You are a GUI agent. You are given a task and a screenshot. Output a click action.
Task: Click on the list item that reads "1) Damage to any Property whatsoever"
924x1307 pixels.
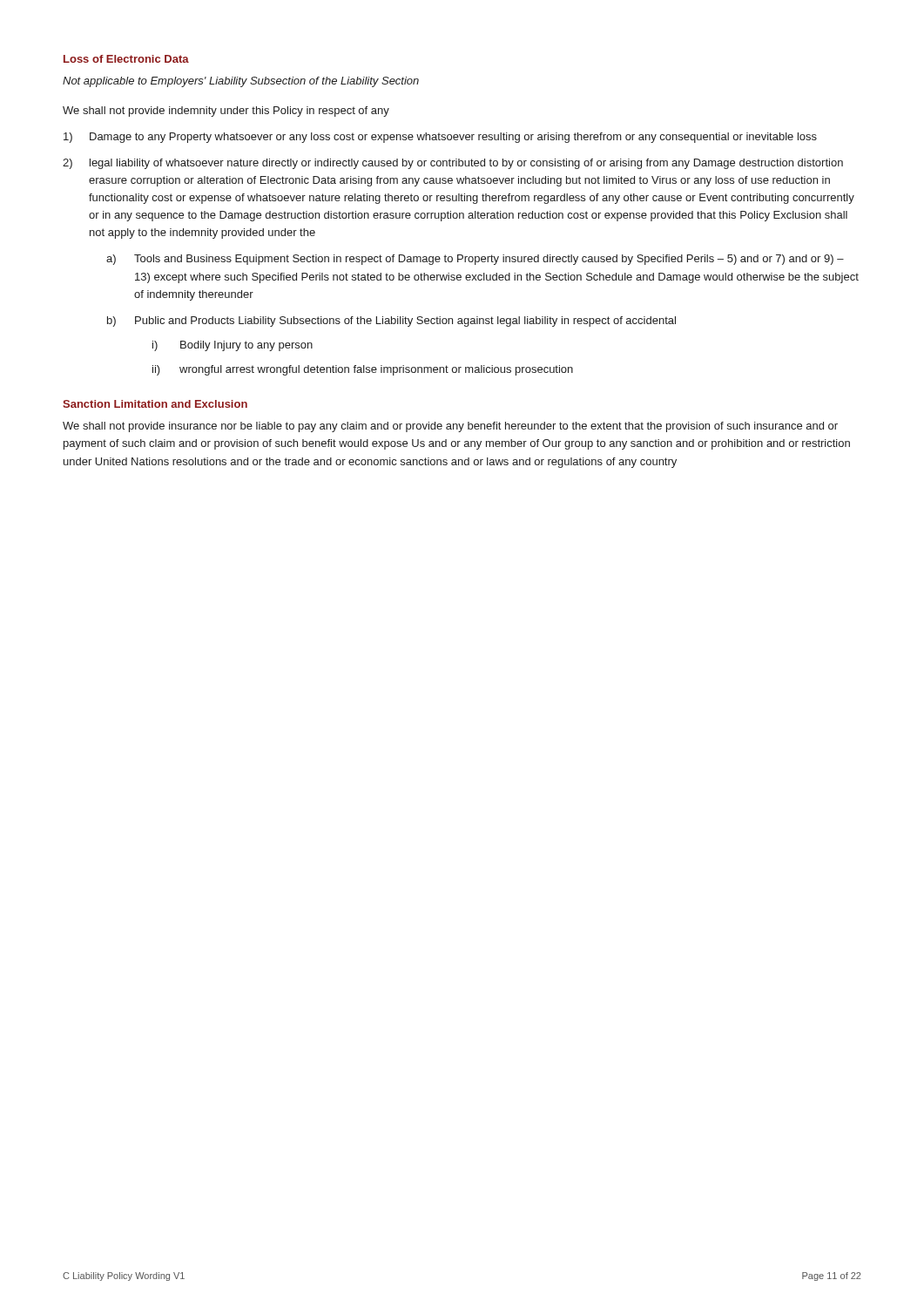(x=462, y=137)
